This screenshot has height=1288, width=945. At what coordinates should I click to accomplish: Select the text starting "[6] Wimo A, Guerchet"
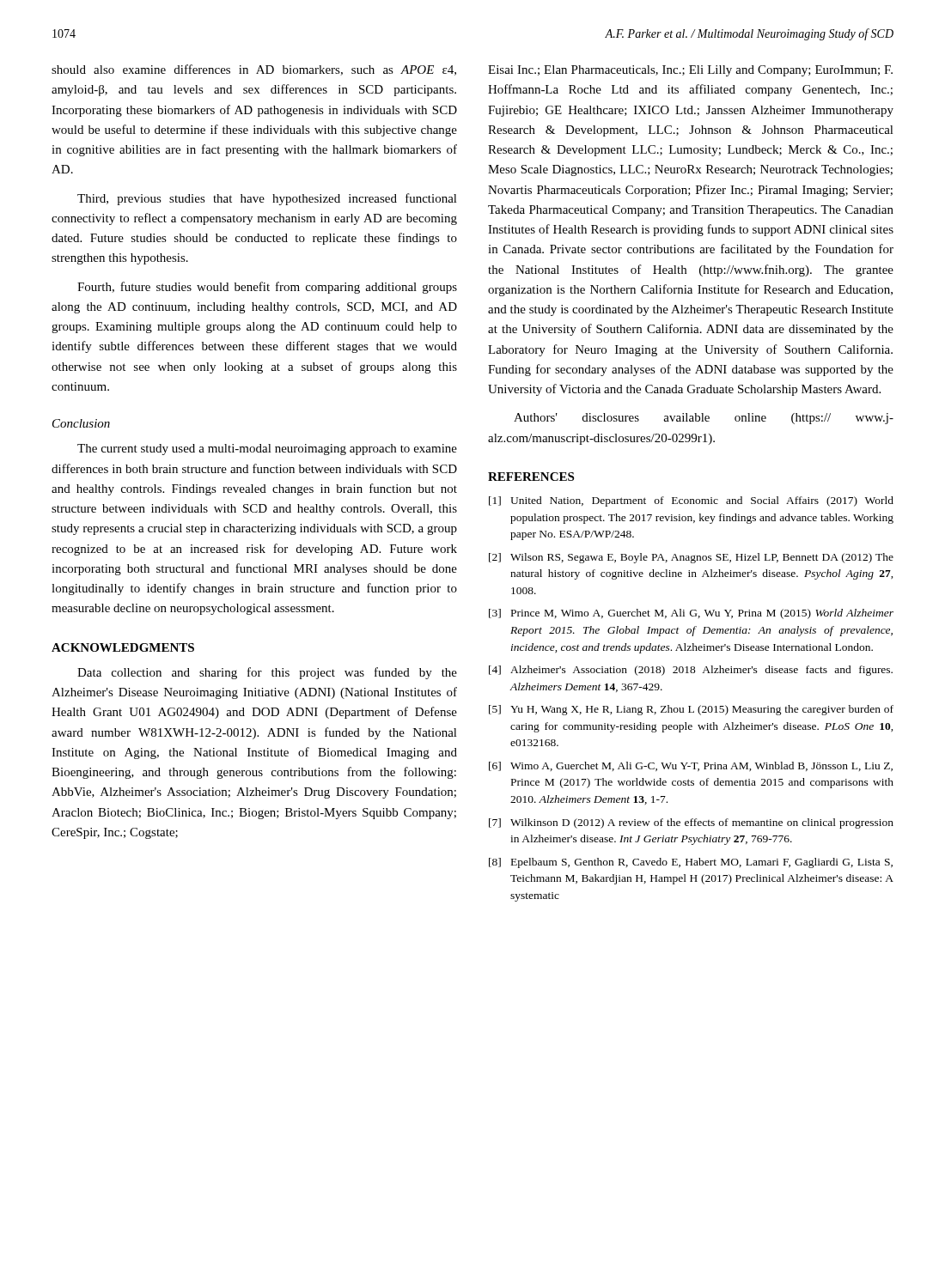[x=691, y=782]
